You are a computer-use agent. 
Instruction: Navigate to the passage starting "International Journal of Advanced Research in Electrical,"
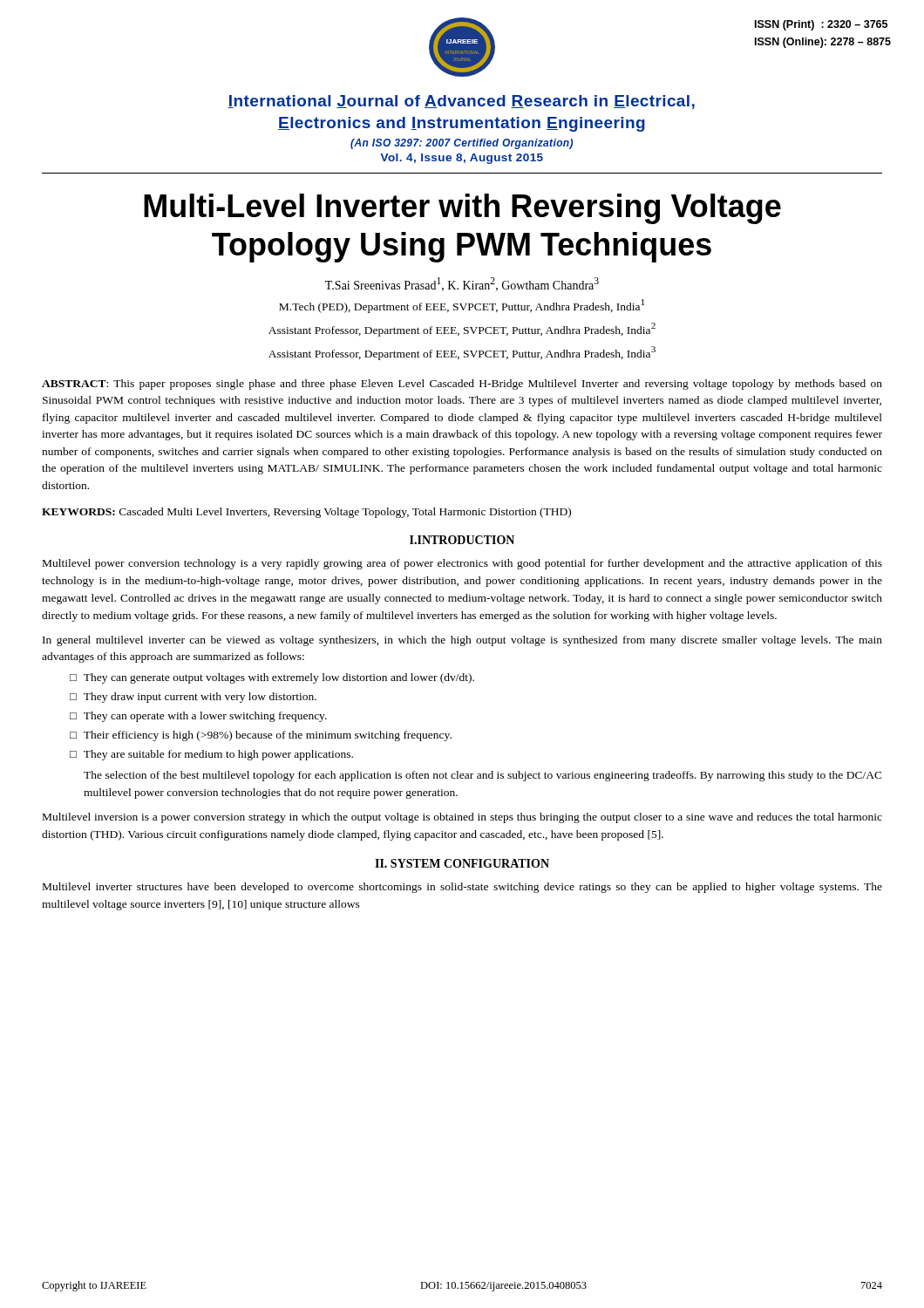coord(462,112)
